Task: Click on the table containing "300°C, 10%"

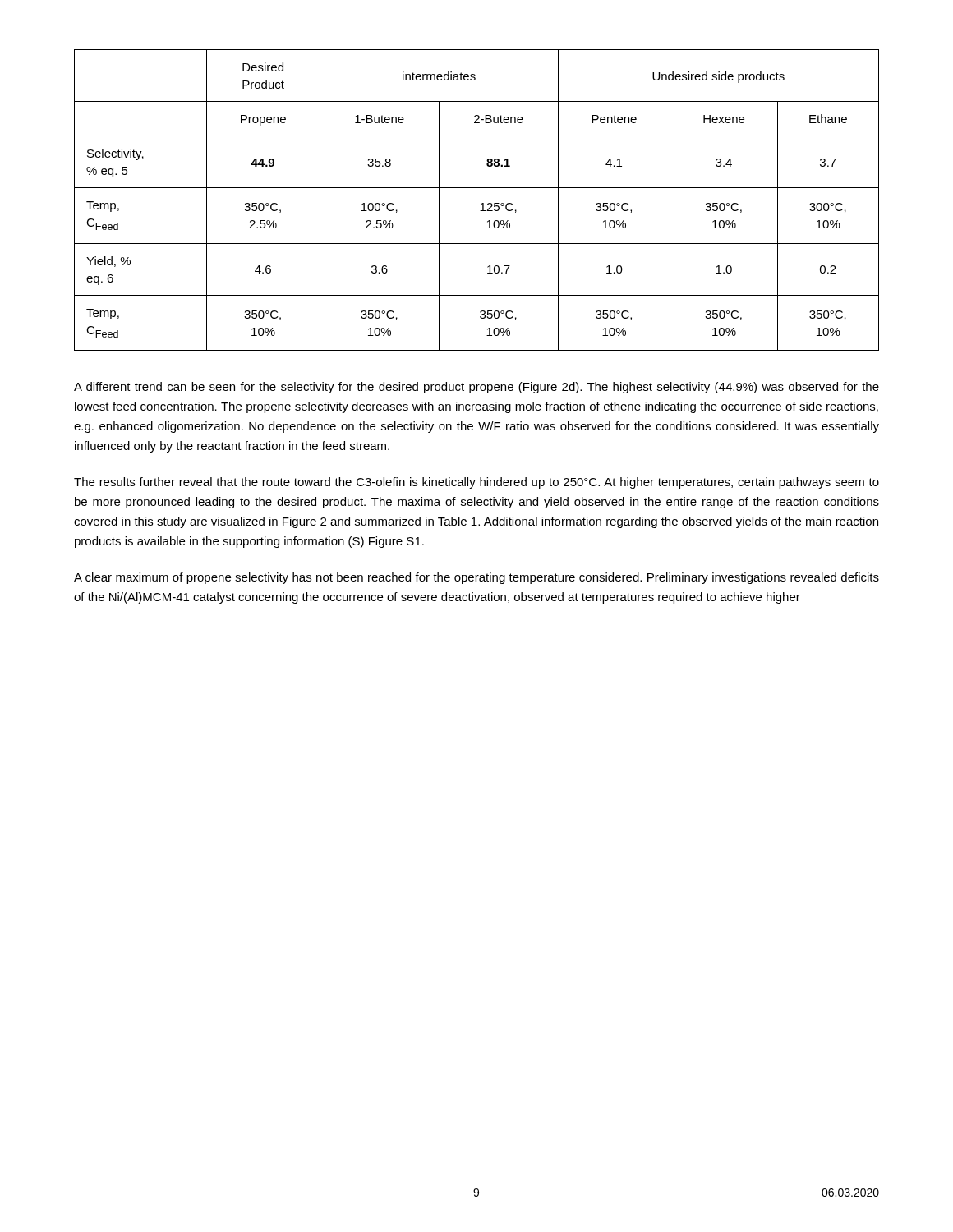Action: point(476,200)
